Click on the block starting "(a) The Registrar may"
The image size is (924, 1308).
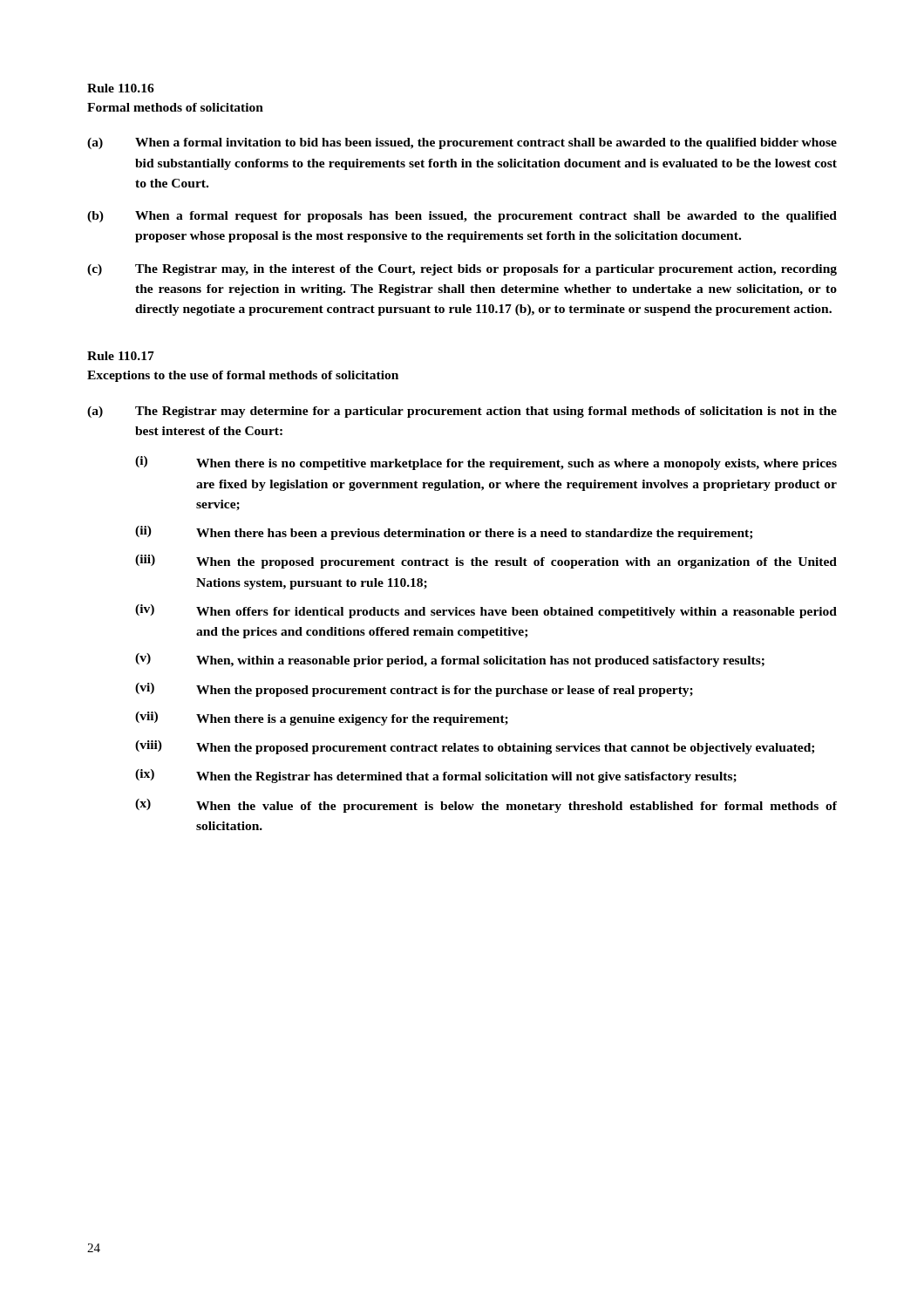(462, 420)
